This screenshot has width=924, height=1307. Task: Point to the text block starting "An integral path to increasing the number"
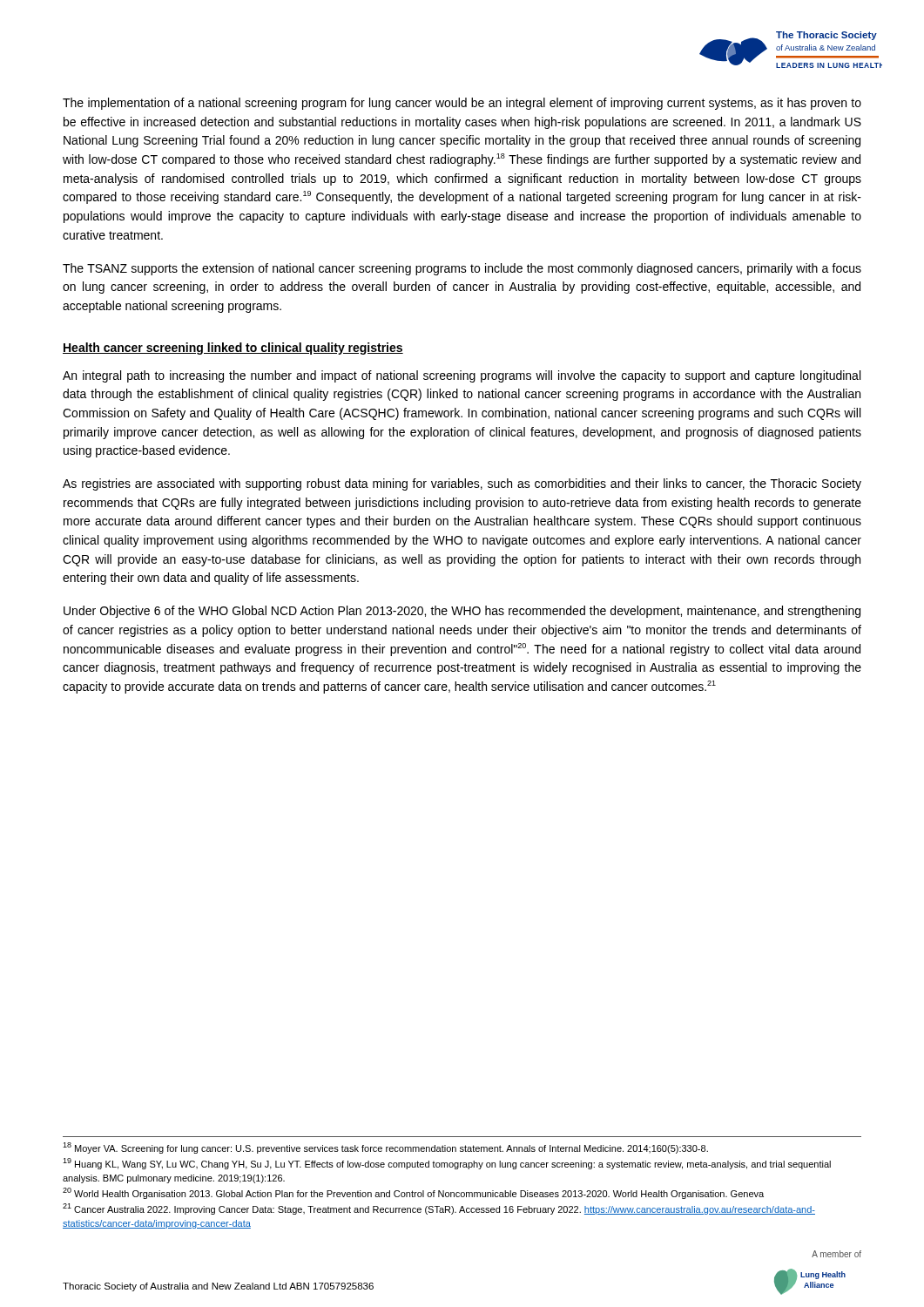[x=462, y=413]
